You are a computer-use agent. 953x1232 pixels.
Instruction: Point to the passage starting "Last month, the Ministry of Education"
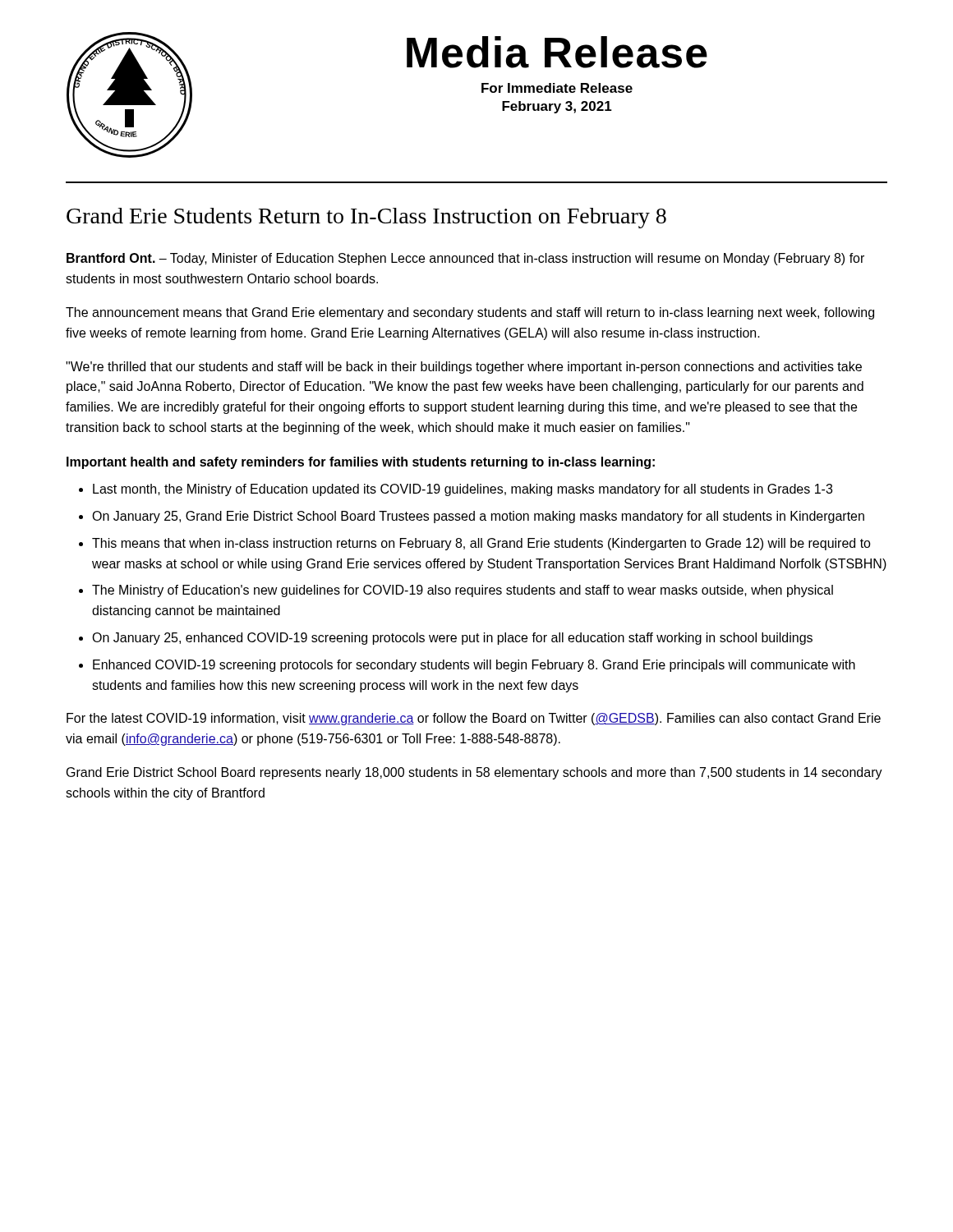click(x=462, y=489)
